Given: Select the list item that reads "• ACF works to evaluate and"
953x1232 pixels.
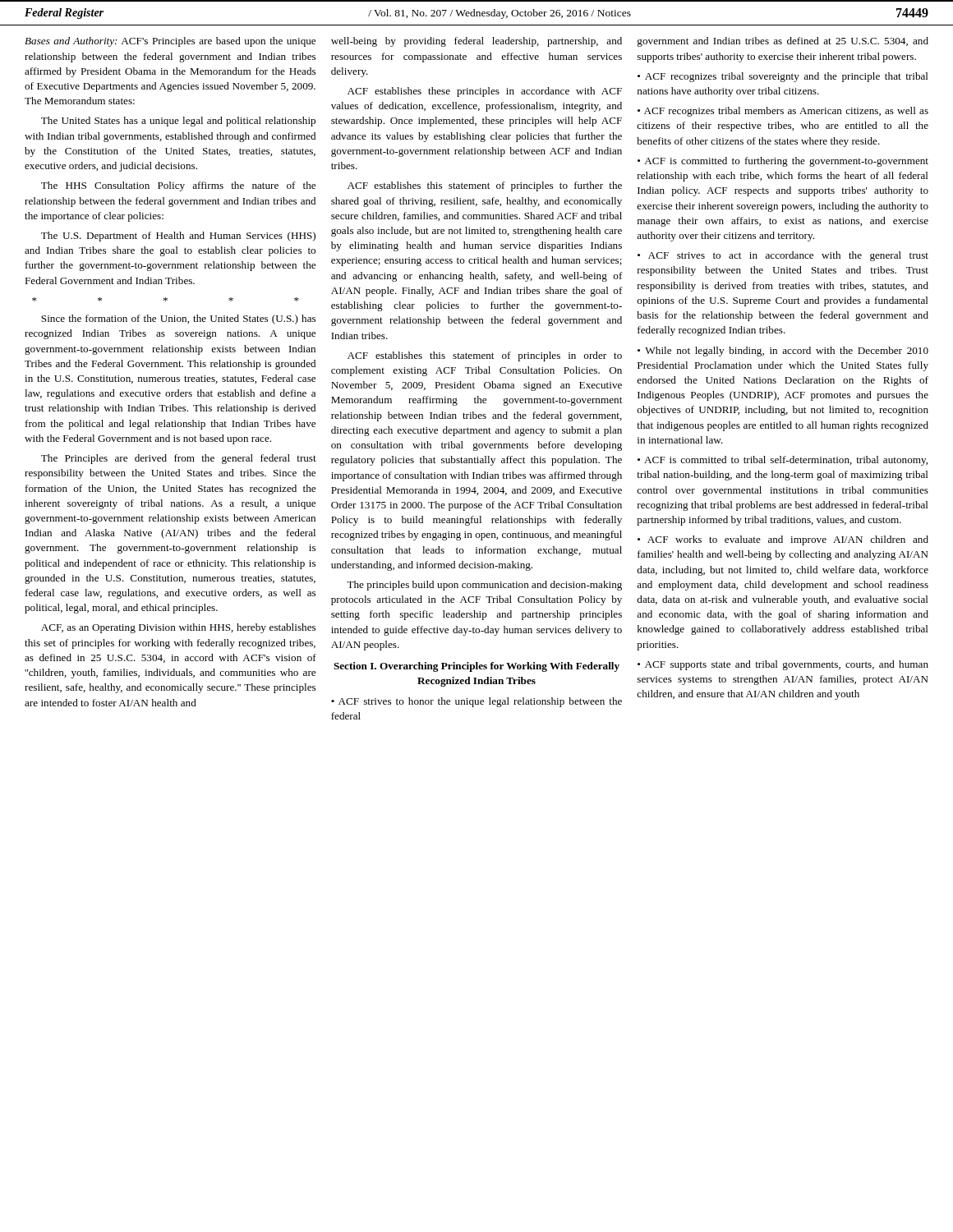Looking at the screenshot, I should point(783,592).
